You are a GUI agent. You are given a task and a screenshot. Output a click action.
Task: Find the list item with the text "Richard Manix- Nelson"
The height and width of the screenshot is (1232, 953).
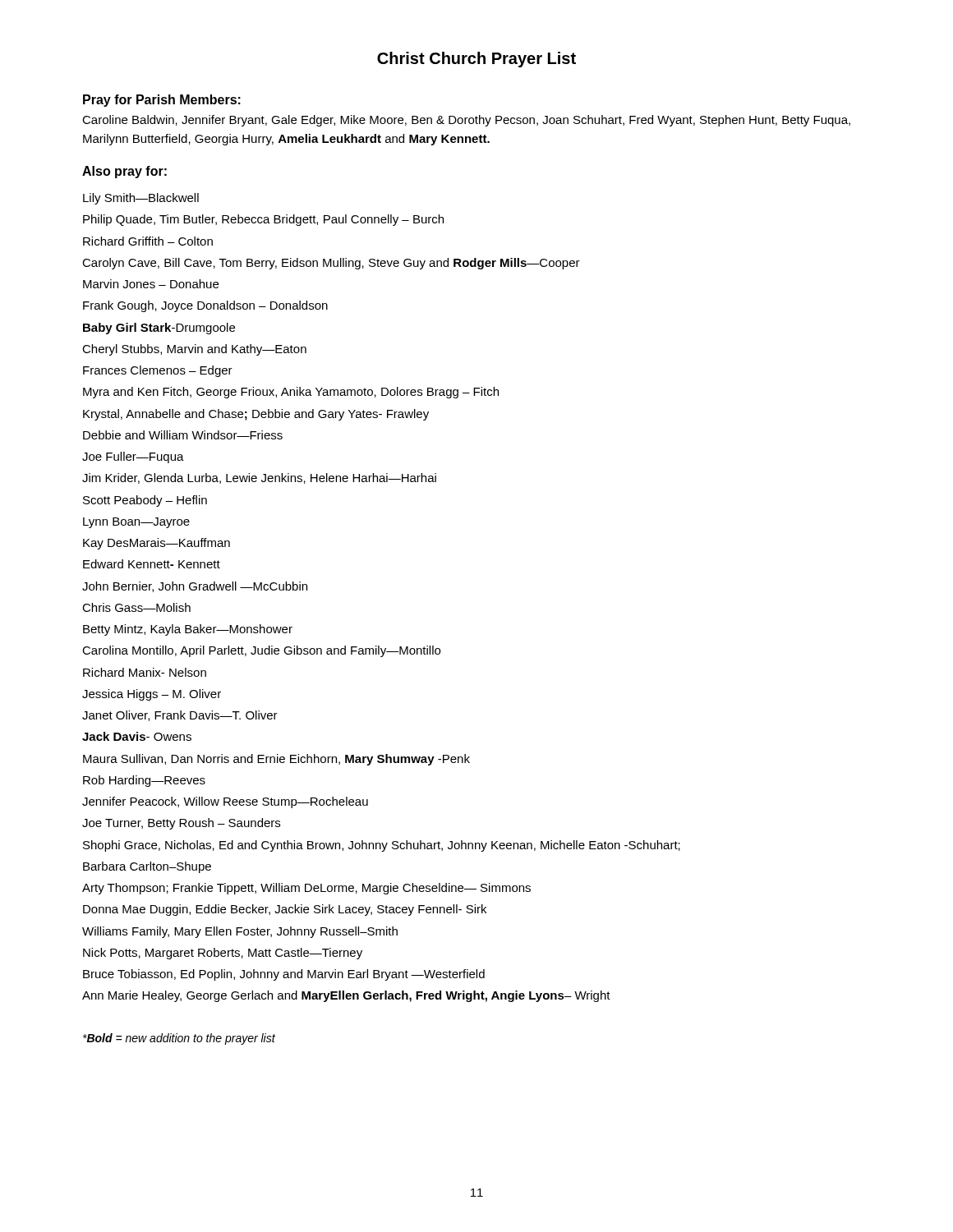pos(144,672)
